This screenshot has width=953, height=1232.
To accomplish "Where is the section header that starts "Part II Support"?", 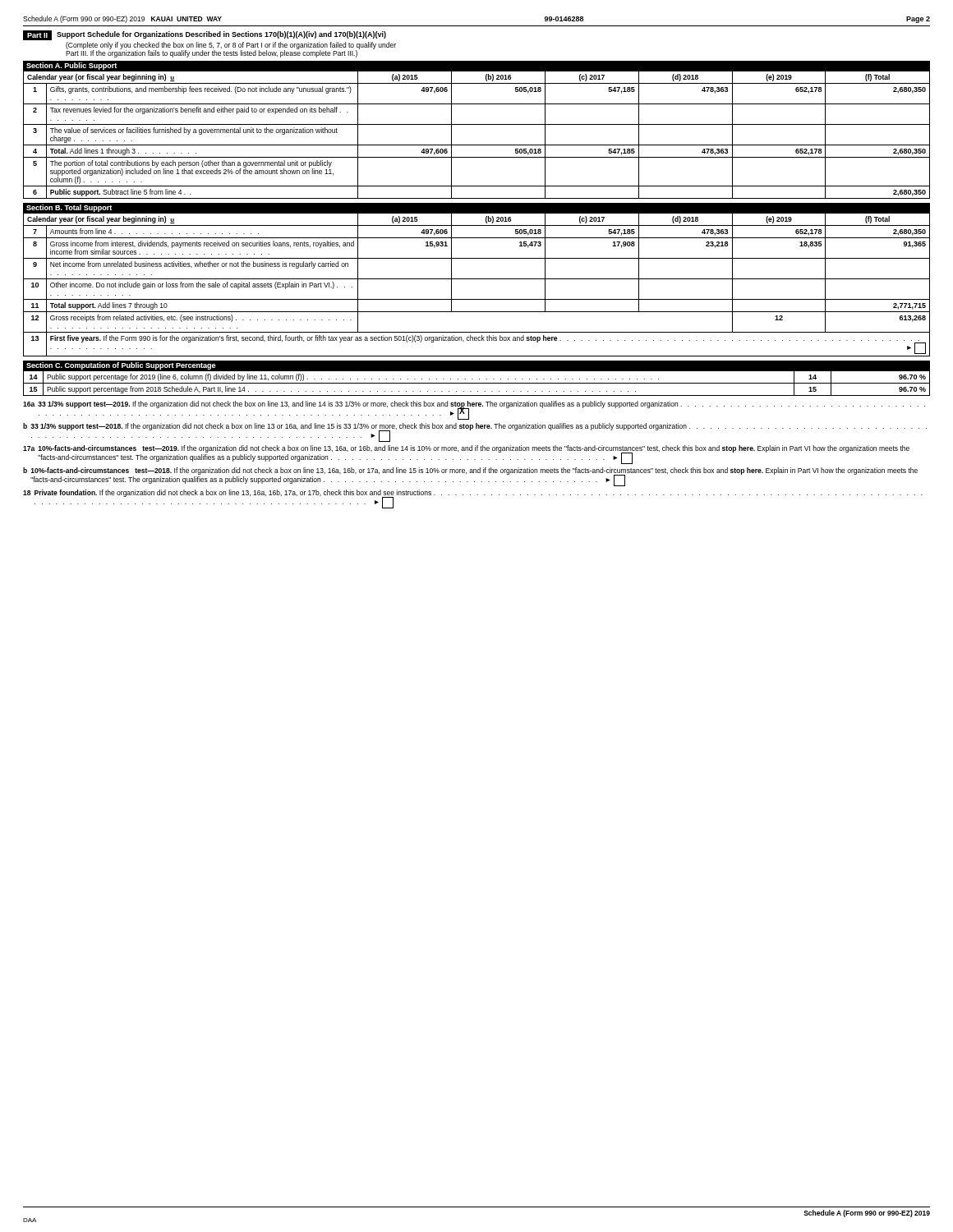I will pyautogui.click(x=205, y=35).
